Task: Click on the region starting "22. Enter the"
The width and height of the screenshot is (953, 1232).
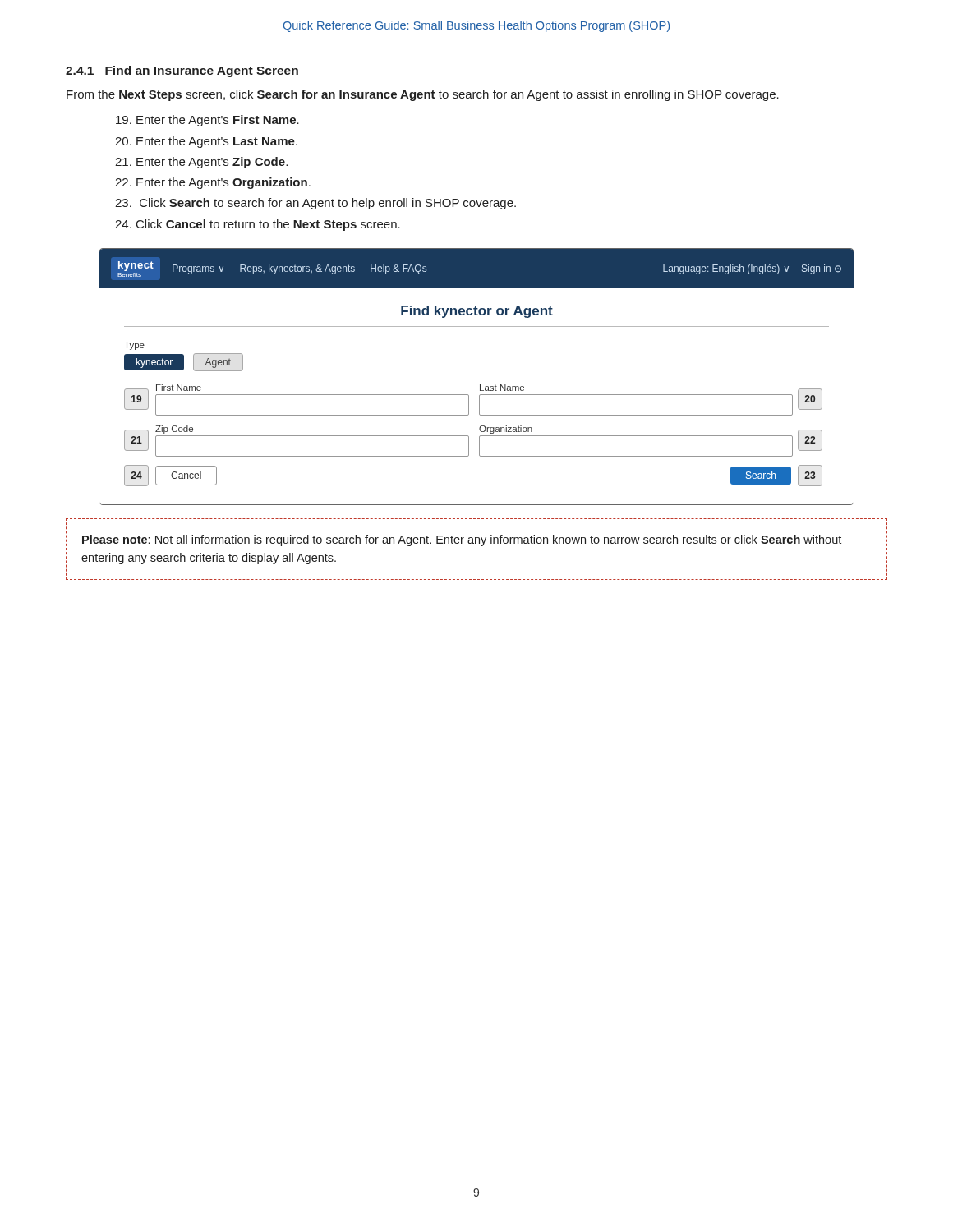Action: (x=213, y=182)
